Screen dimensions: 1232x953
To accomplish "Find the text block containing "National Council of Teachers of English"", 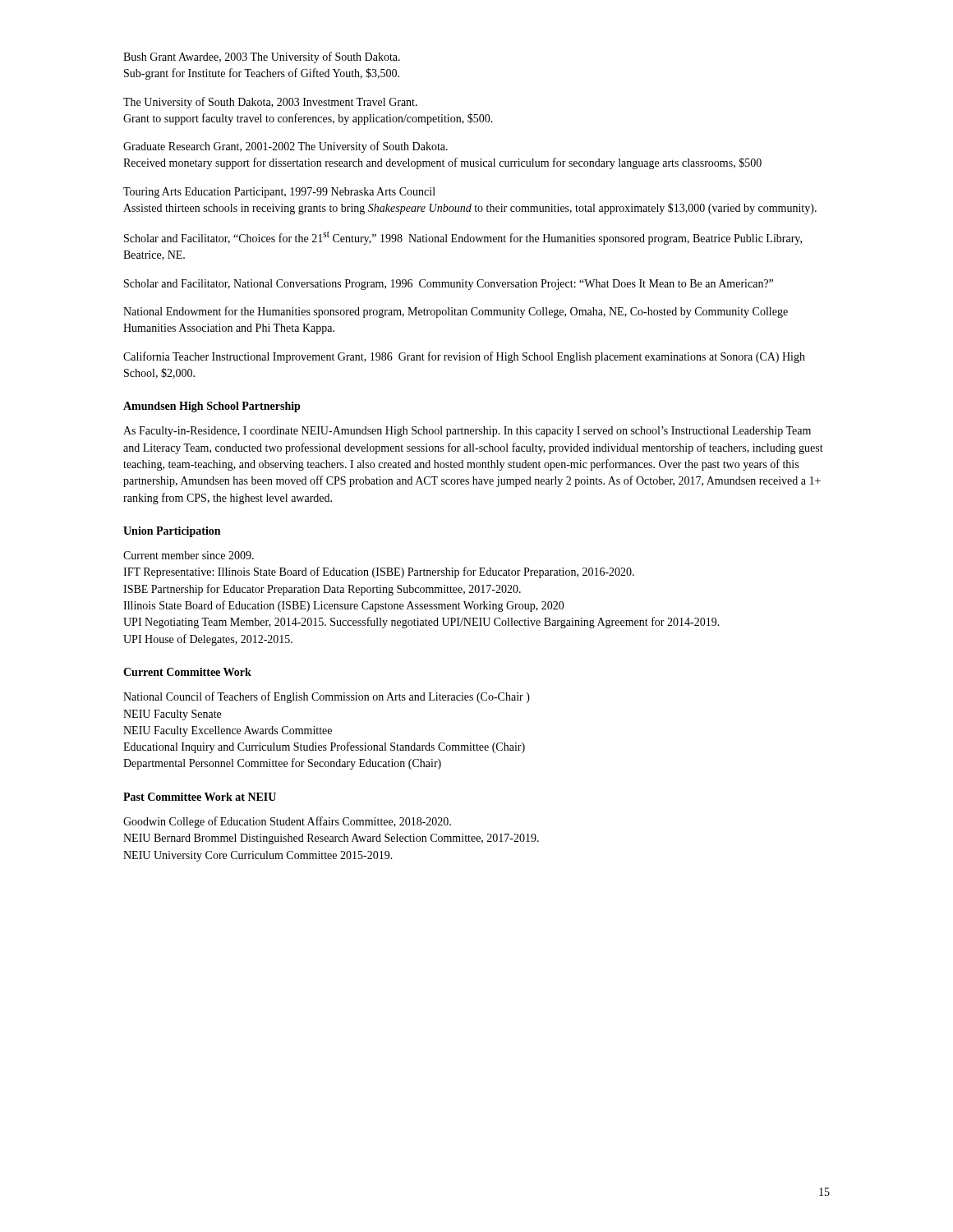I will (326, 730).
